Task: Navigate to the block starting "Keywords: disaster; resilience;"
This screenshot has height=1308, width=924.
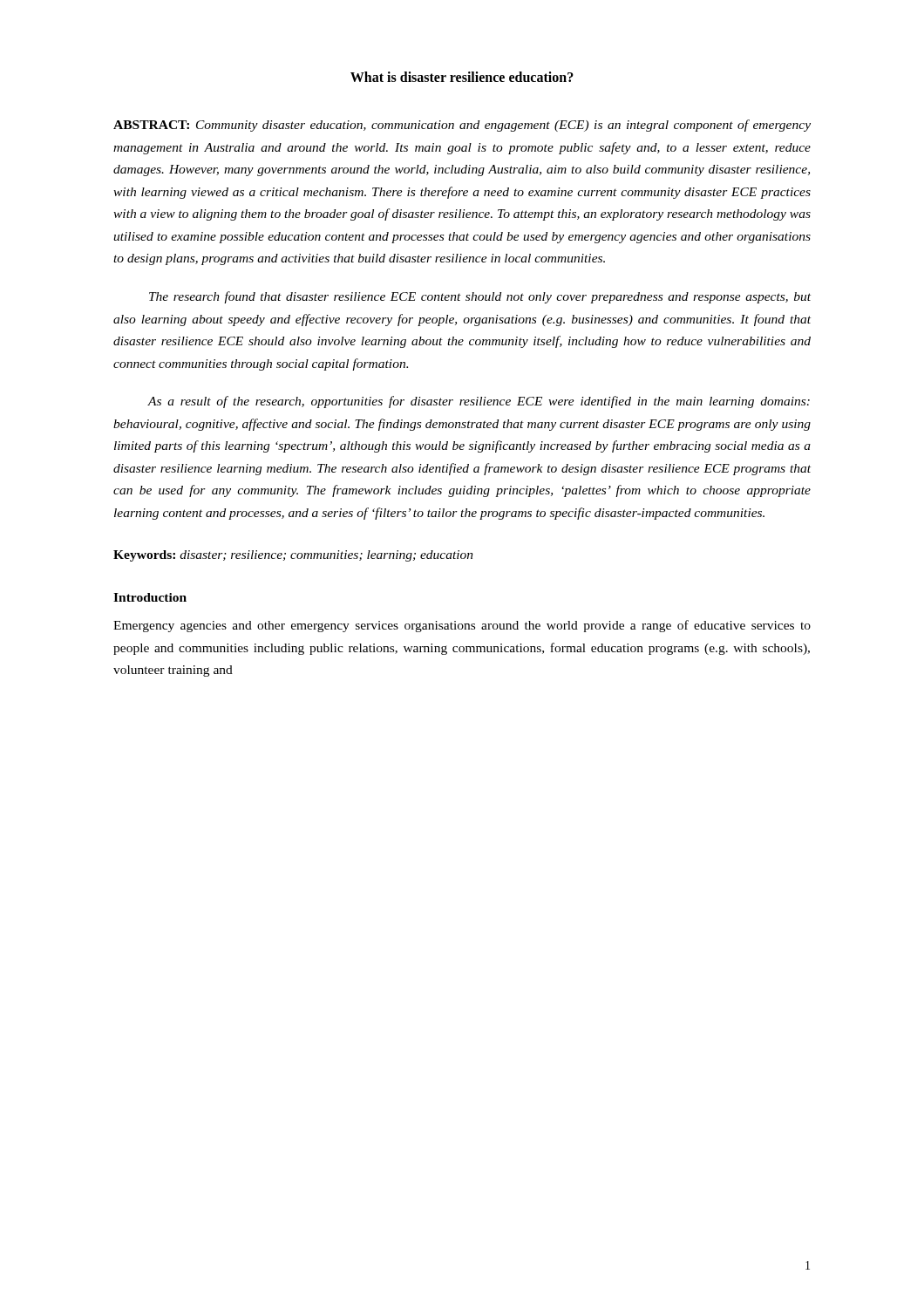Action: pos(462,554)
